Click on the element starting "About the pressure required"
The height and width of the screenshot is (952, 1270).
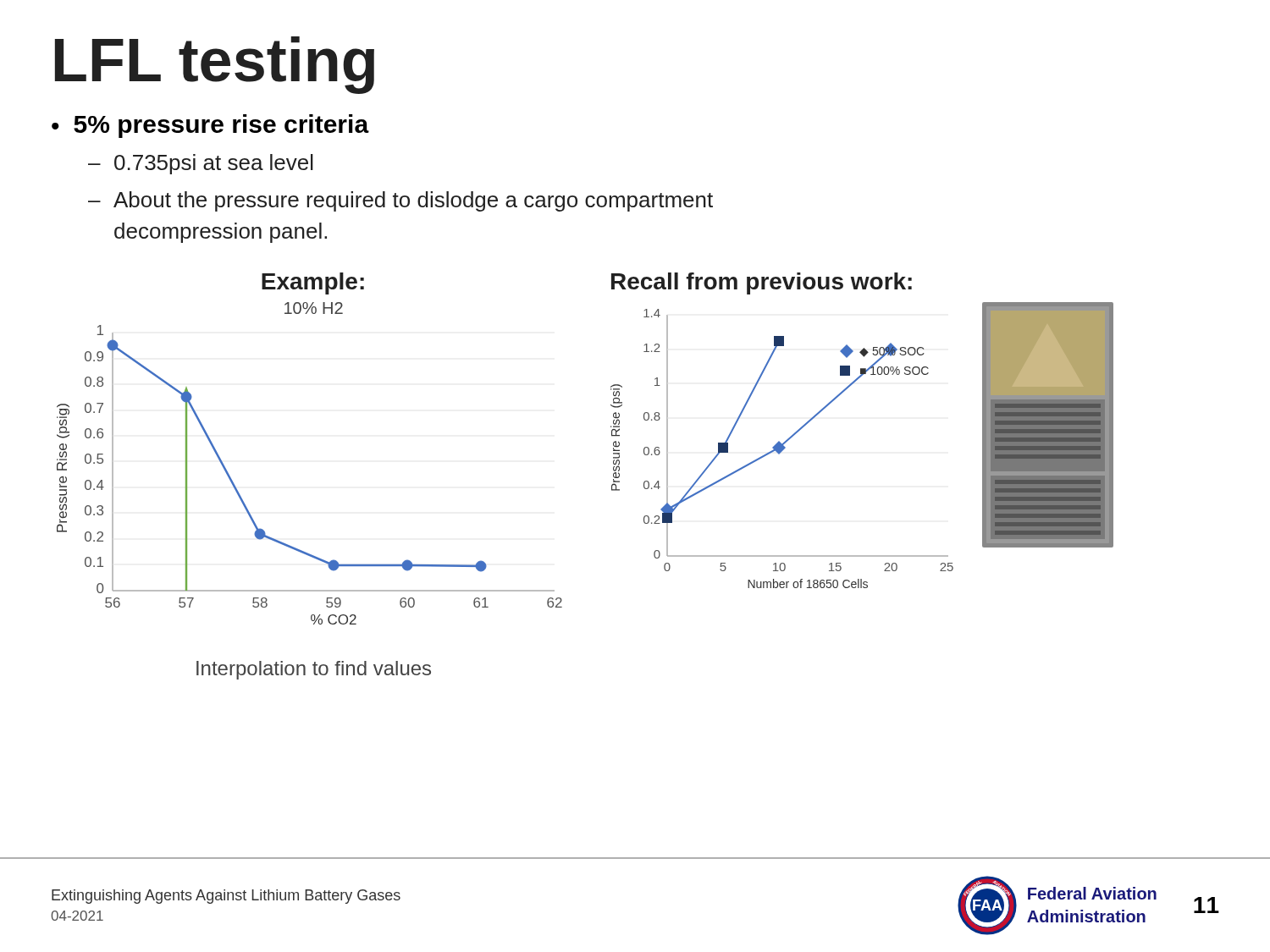(413, 215)
